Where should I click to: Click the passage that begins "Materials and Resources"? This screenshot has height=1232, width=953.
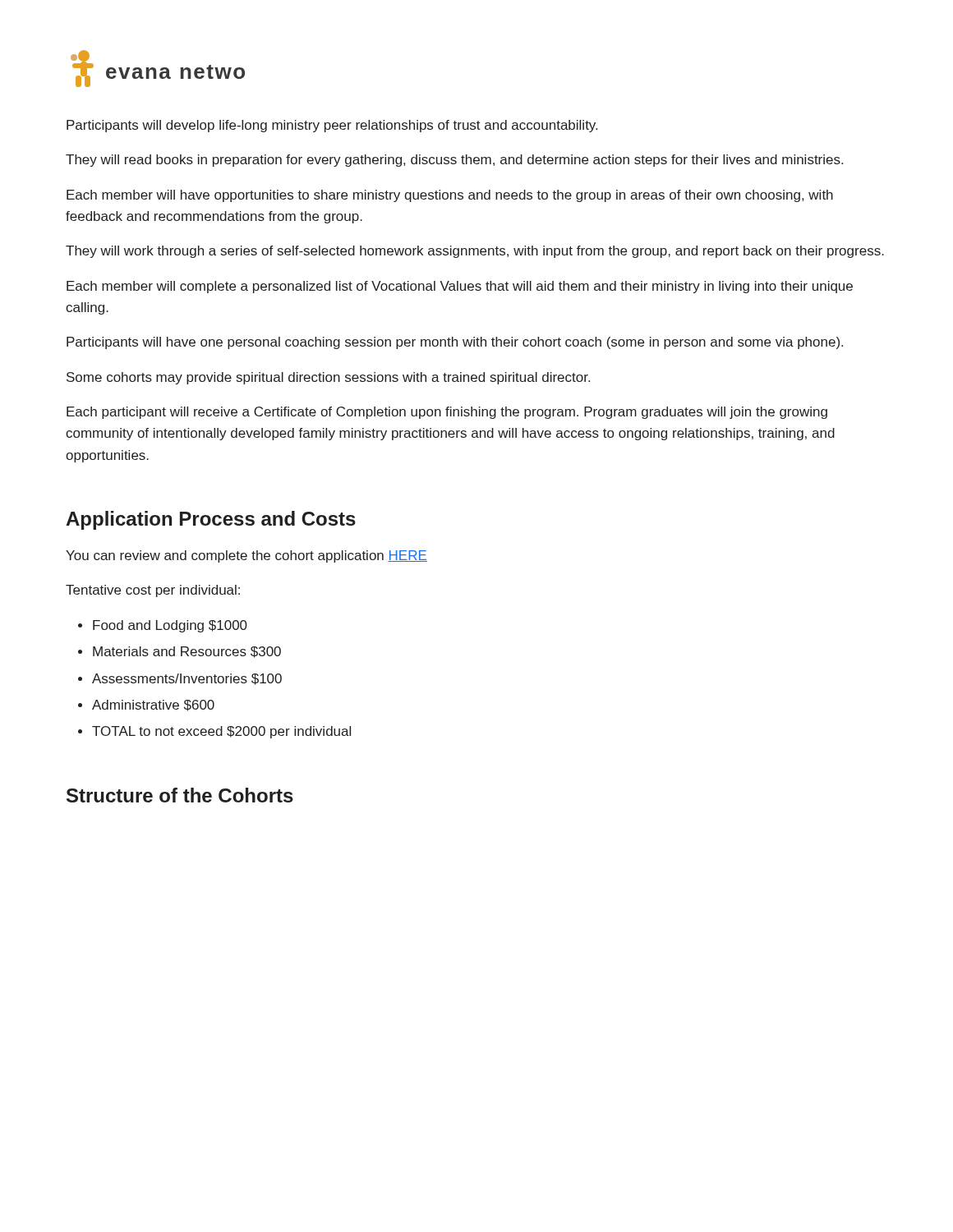tap(187, 652)
